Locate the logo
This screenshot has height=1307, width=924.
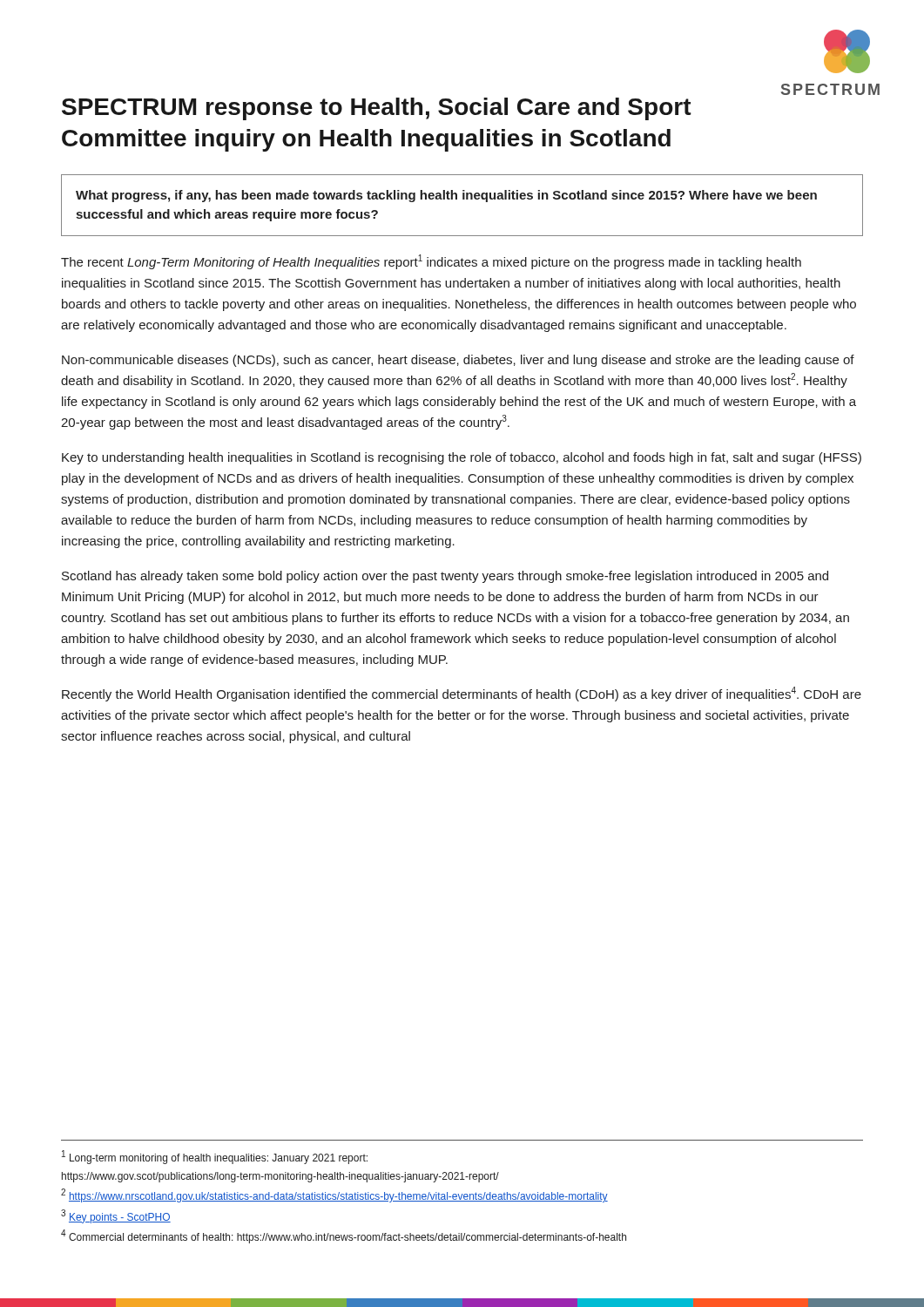tap(831, 63)
